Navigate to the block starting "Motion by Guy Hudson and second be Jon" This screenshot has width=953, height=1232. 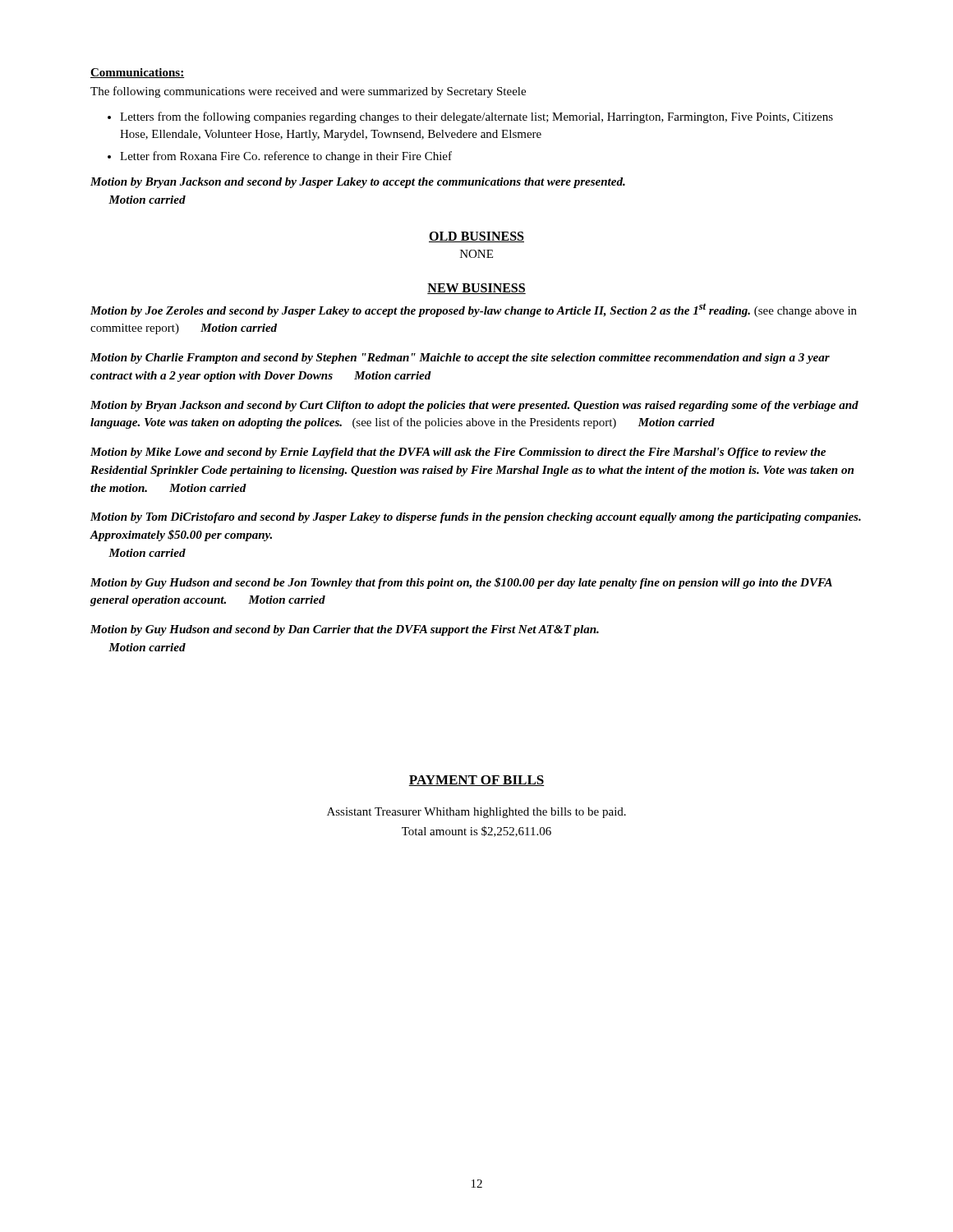461,591
